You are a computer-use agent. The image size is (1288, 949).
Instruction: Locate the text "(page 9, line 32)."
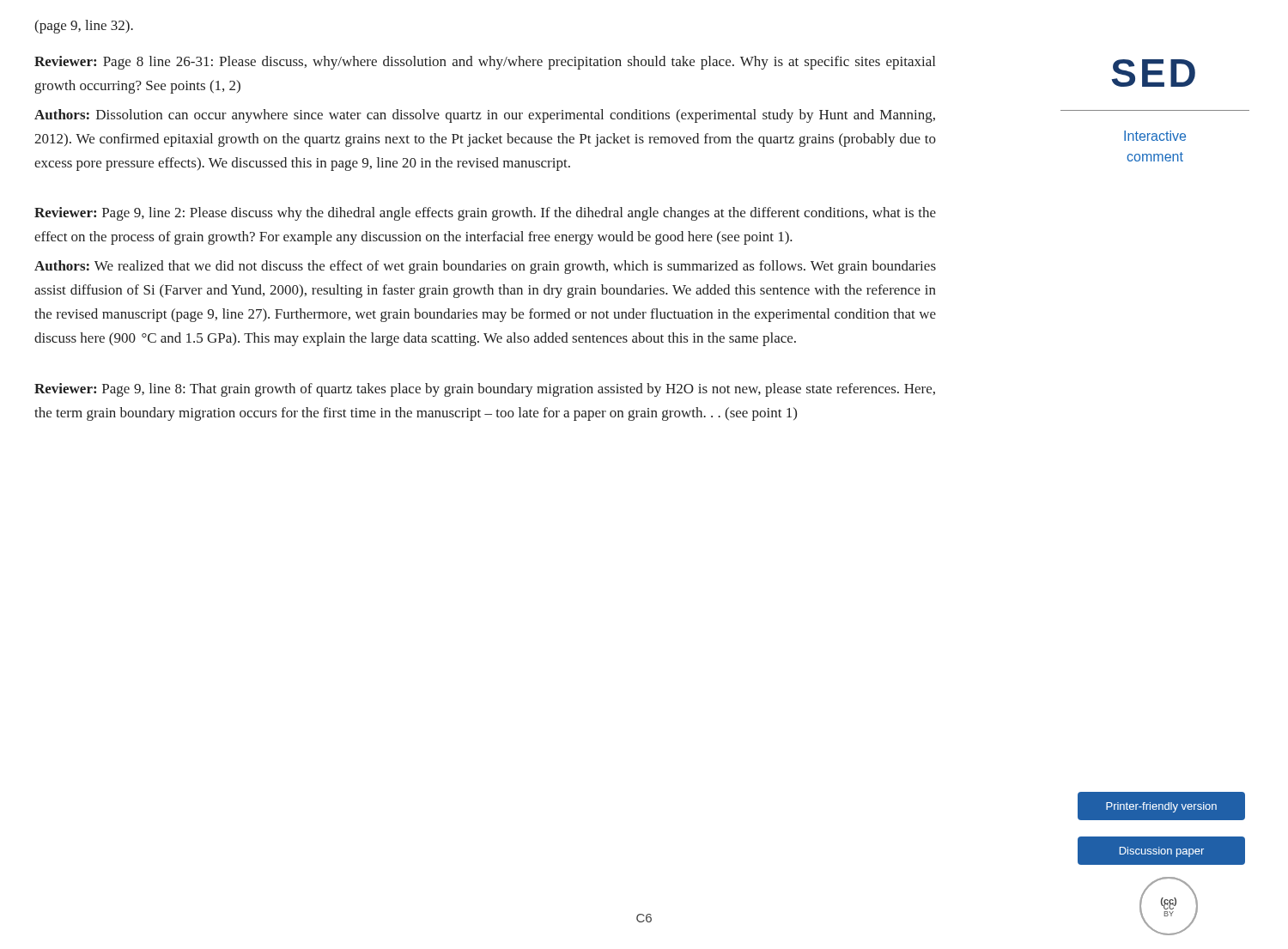point(84,25)
